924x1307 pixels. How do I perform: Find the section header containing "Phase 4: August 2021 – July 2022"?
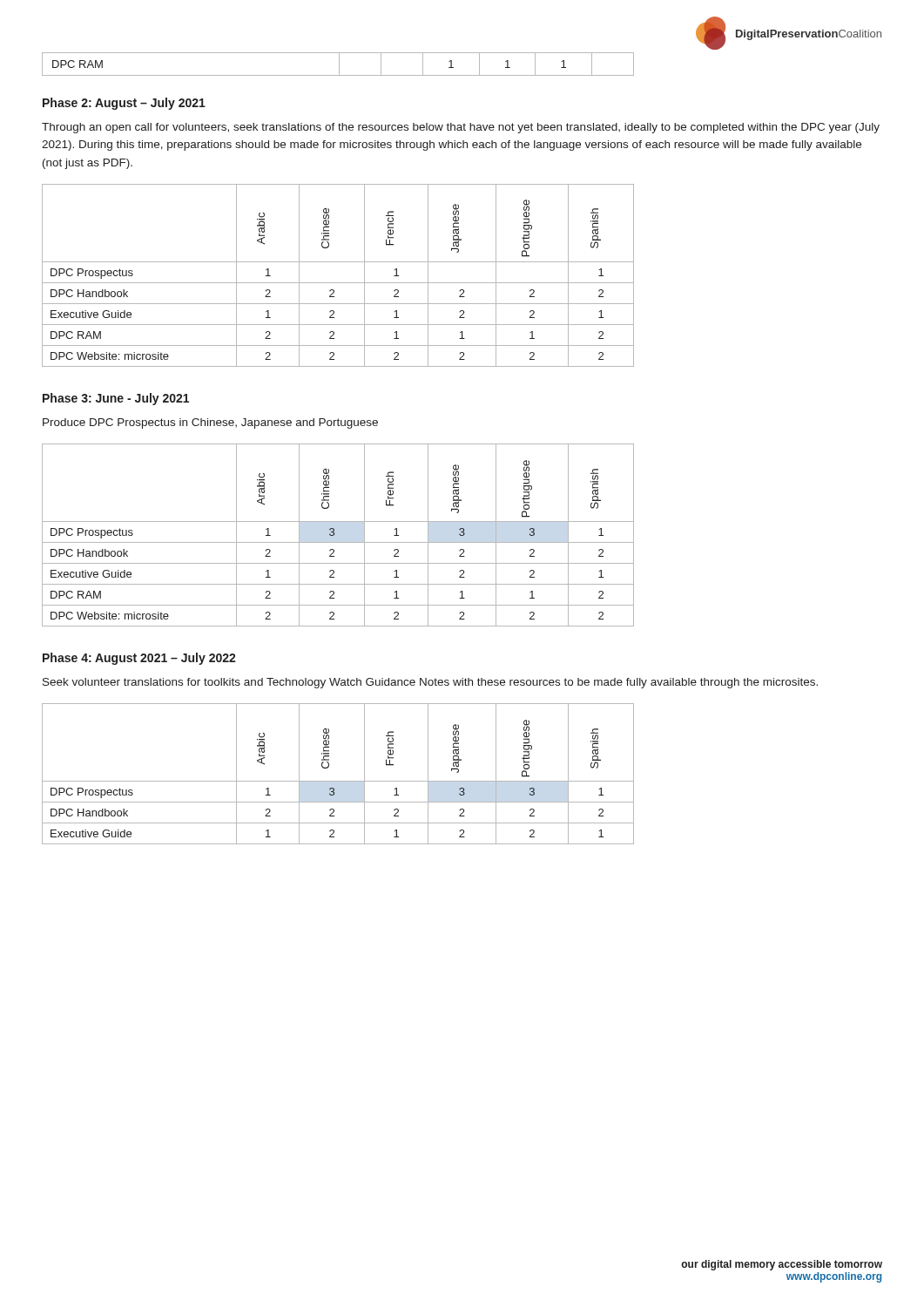(x=139, y=658)
